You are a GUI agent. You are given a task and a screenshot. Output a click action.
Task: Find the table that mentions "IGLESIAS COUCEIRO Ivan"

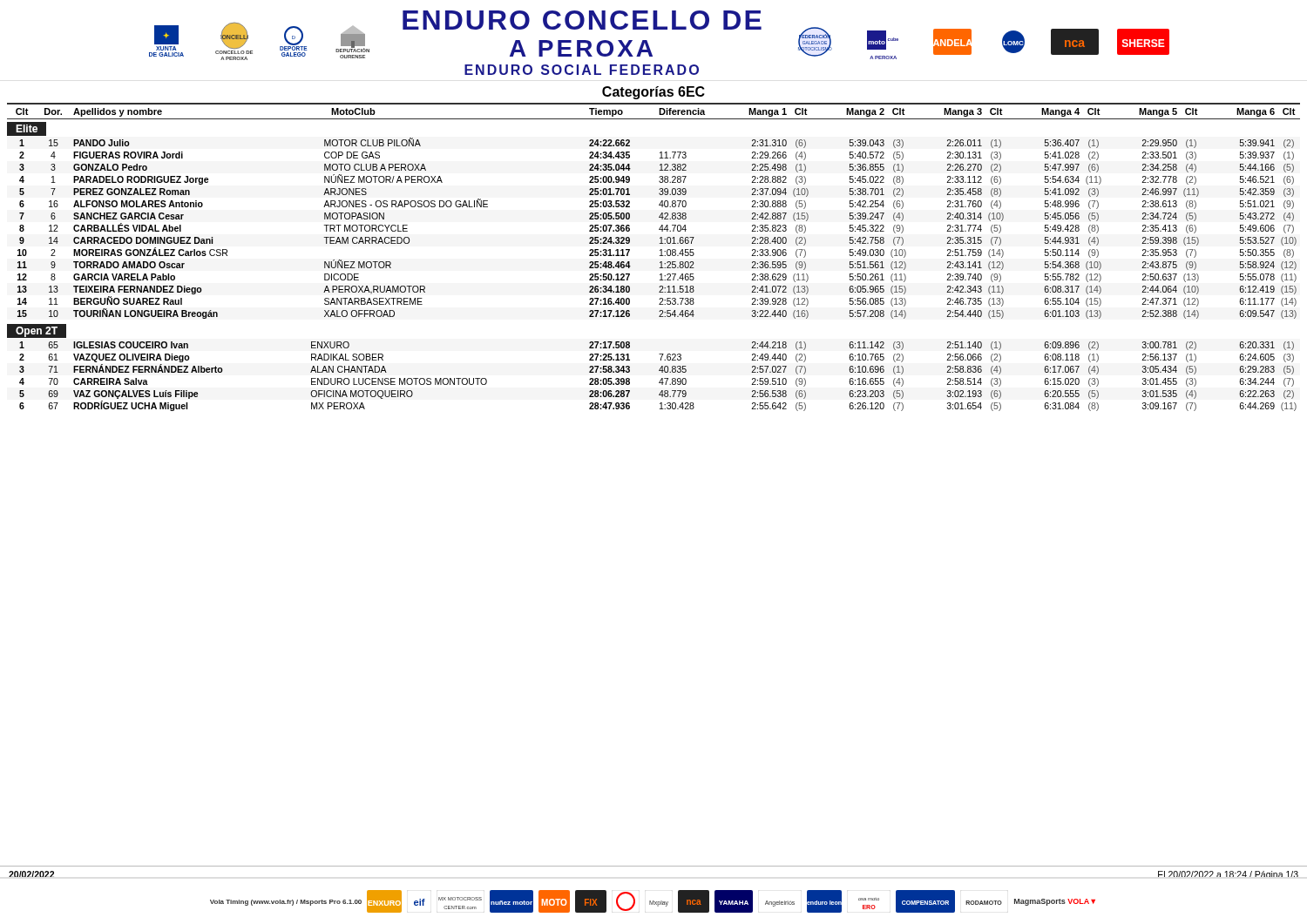coord(654,375)
